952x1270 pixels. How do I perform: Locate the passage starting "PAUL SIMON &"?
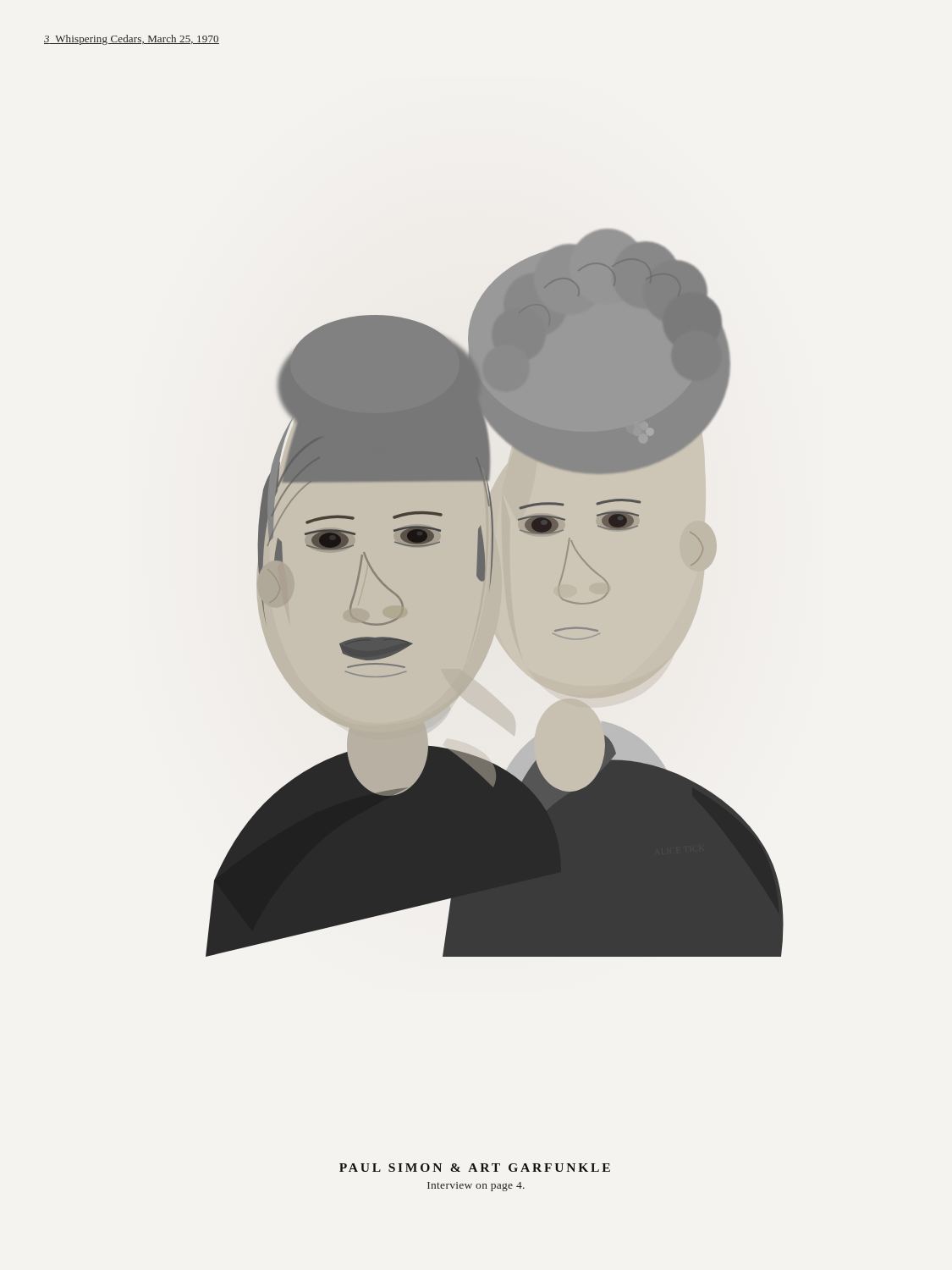click(x=476, y=1176)
